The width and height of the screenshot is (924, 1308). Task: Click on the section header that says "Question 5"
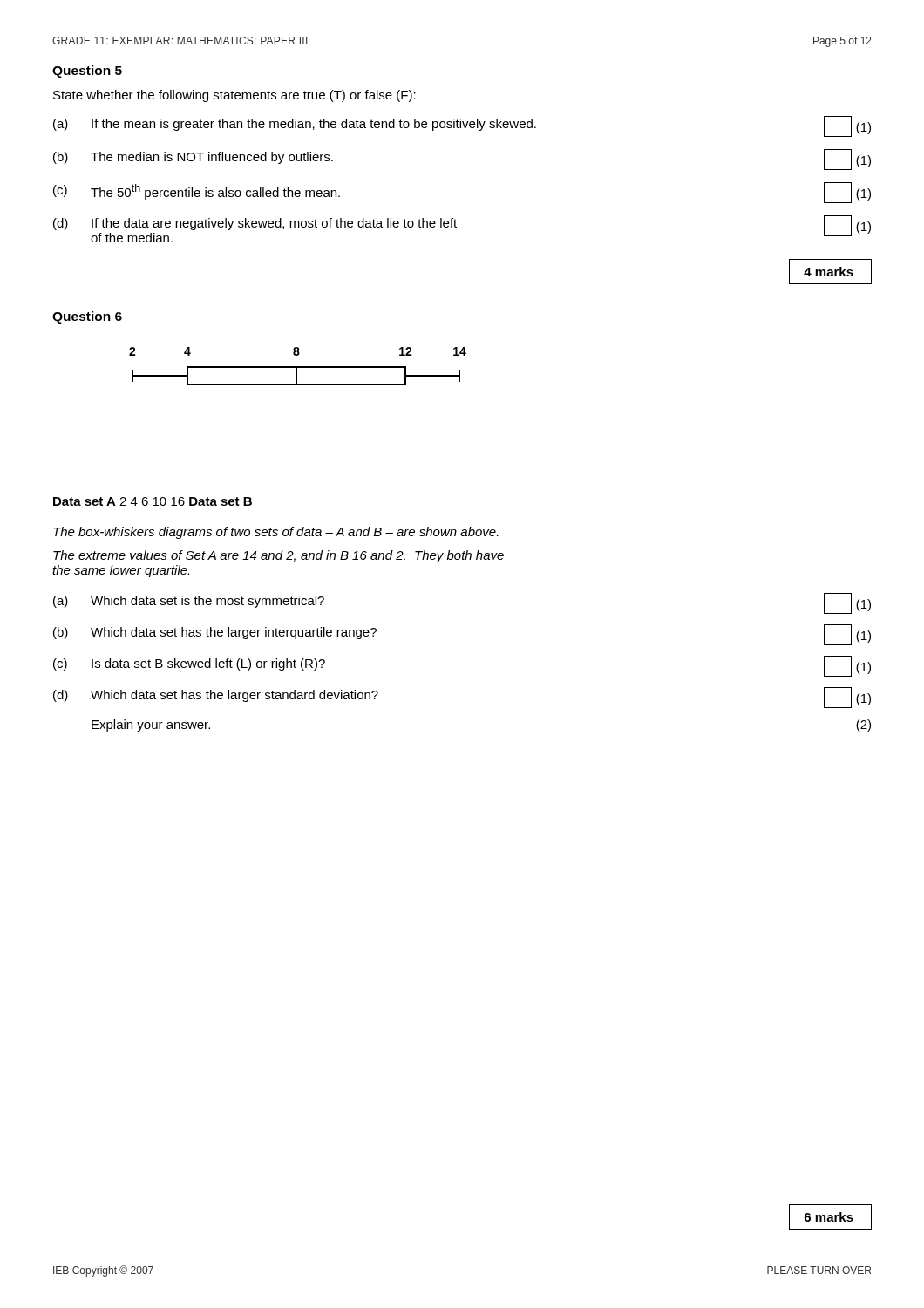coord(87,70)
